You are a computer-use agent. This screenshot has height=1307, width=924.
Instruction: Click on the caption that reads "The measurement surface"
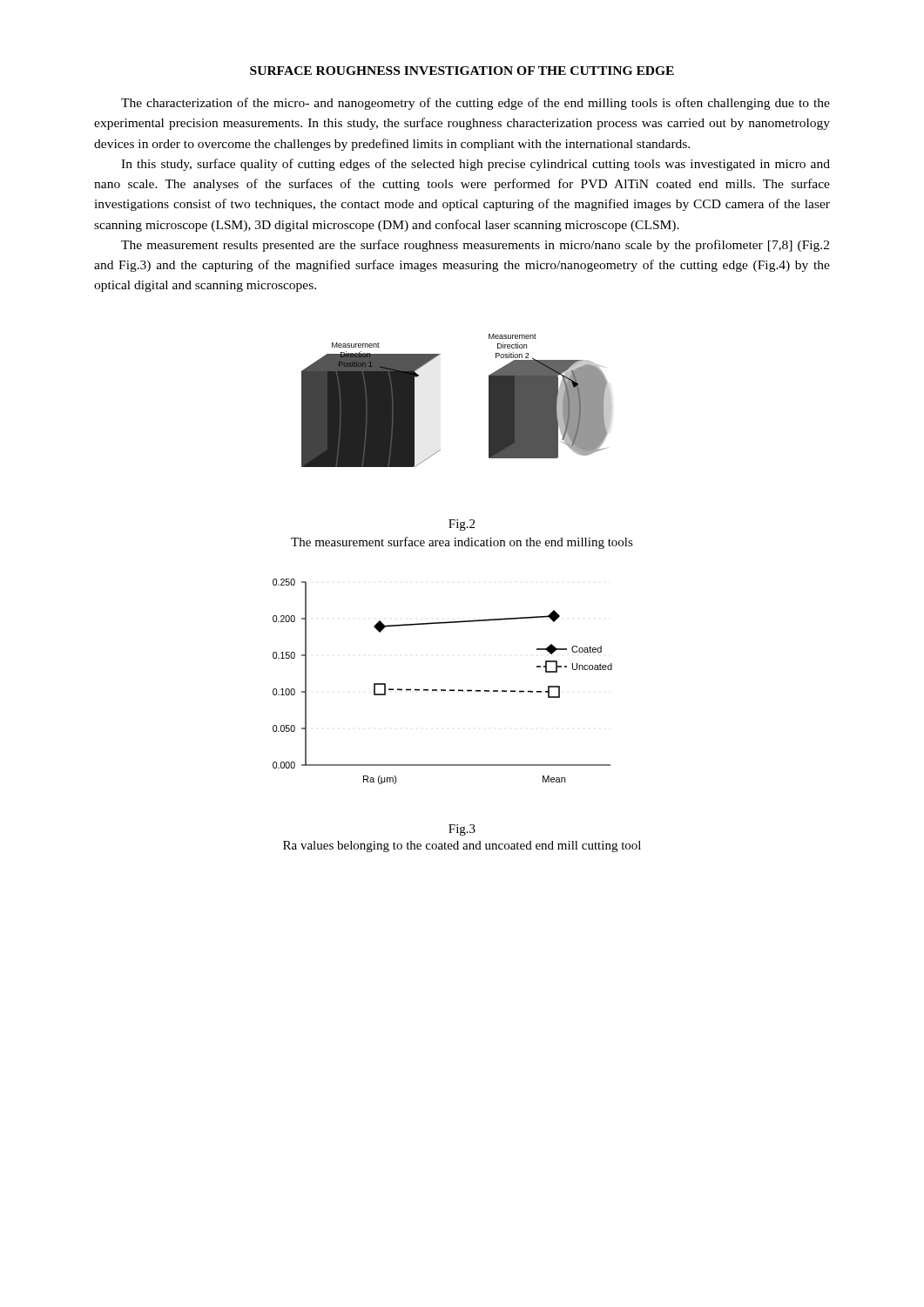[462, 542]
